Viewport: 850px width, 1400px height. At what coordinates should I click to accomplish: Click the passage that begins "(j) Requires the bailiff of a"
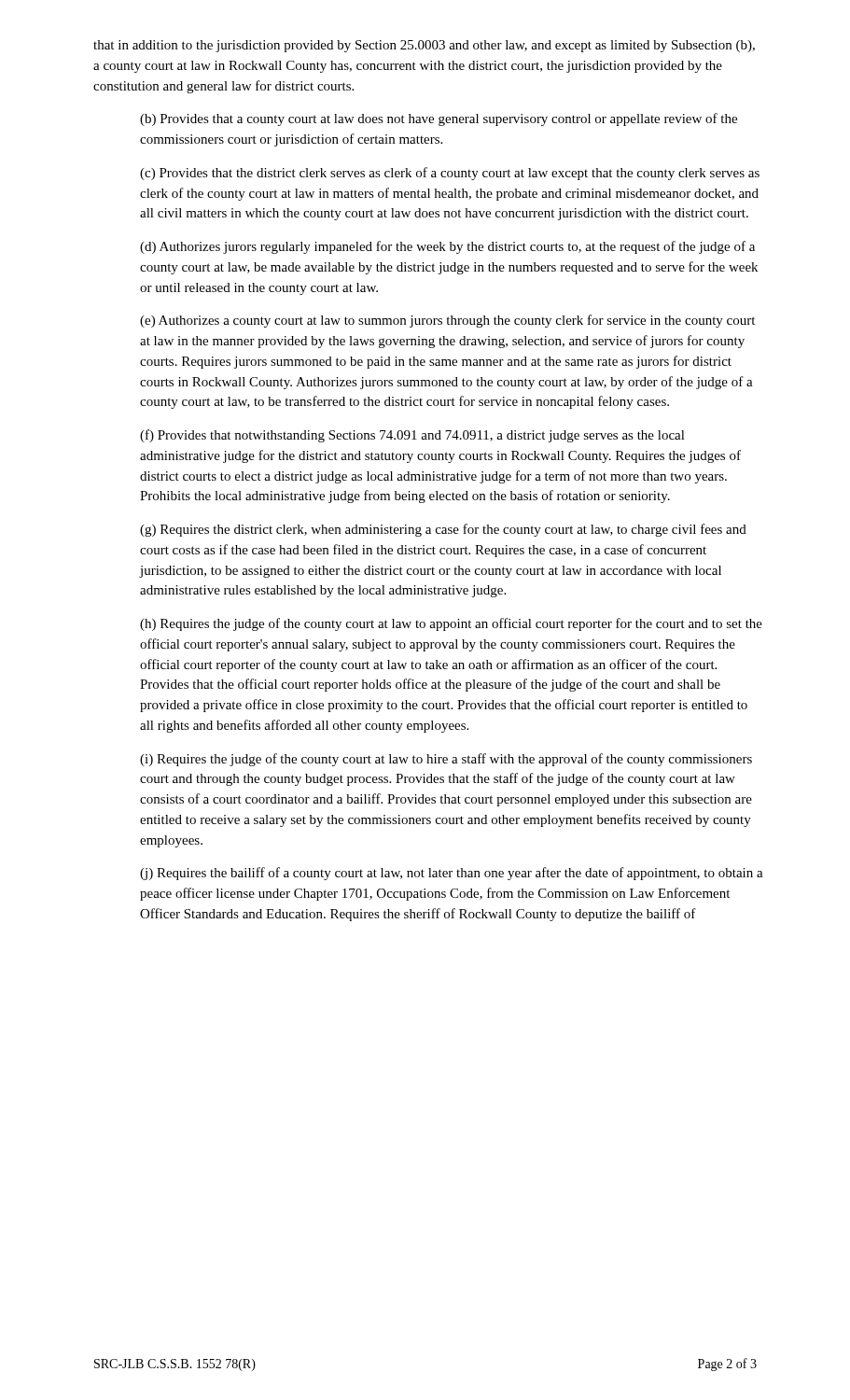coord(453,894)
